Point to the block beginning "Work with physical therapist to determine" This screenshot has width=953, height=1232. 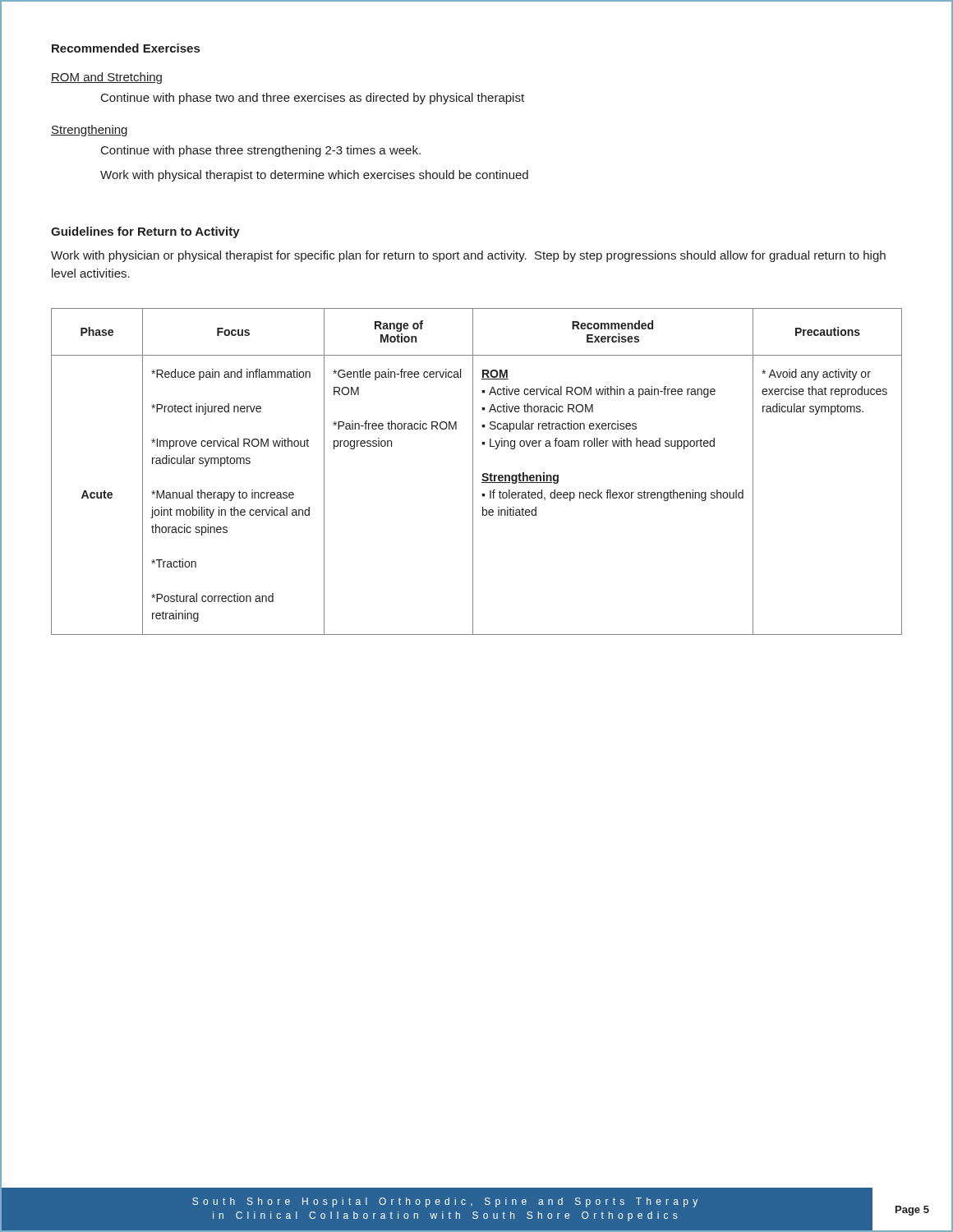tap(315, 175)
